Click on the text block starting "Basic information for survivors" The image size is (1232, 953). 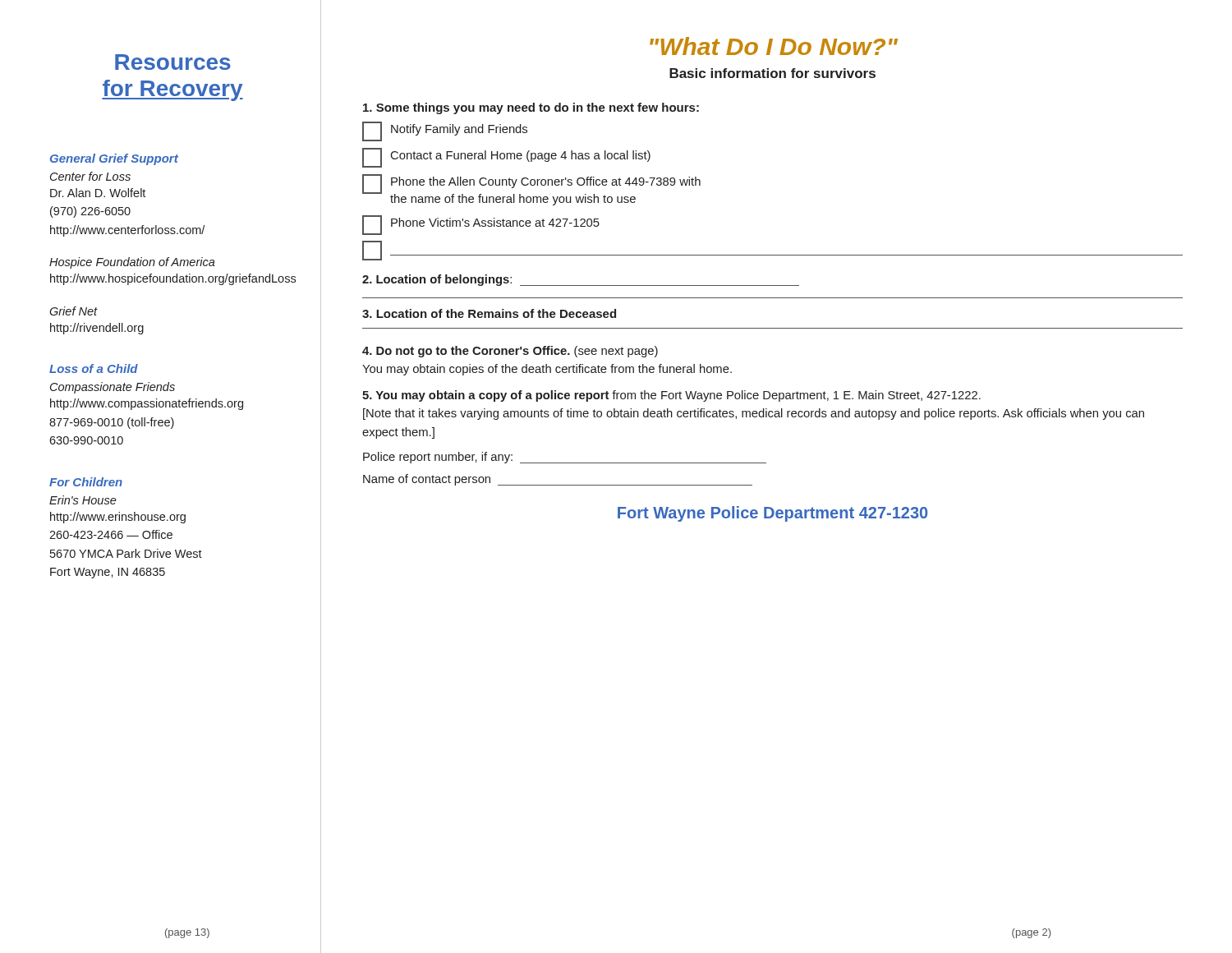pyautogui.click(x=772, y=74)
